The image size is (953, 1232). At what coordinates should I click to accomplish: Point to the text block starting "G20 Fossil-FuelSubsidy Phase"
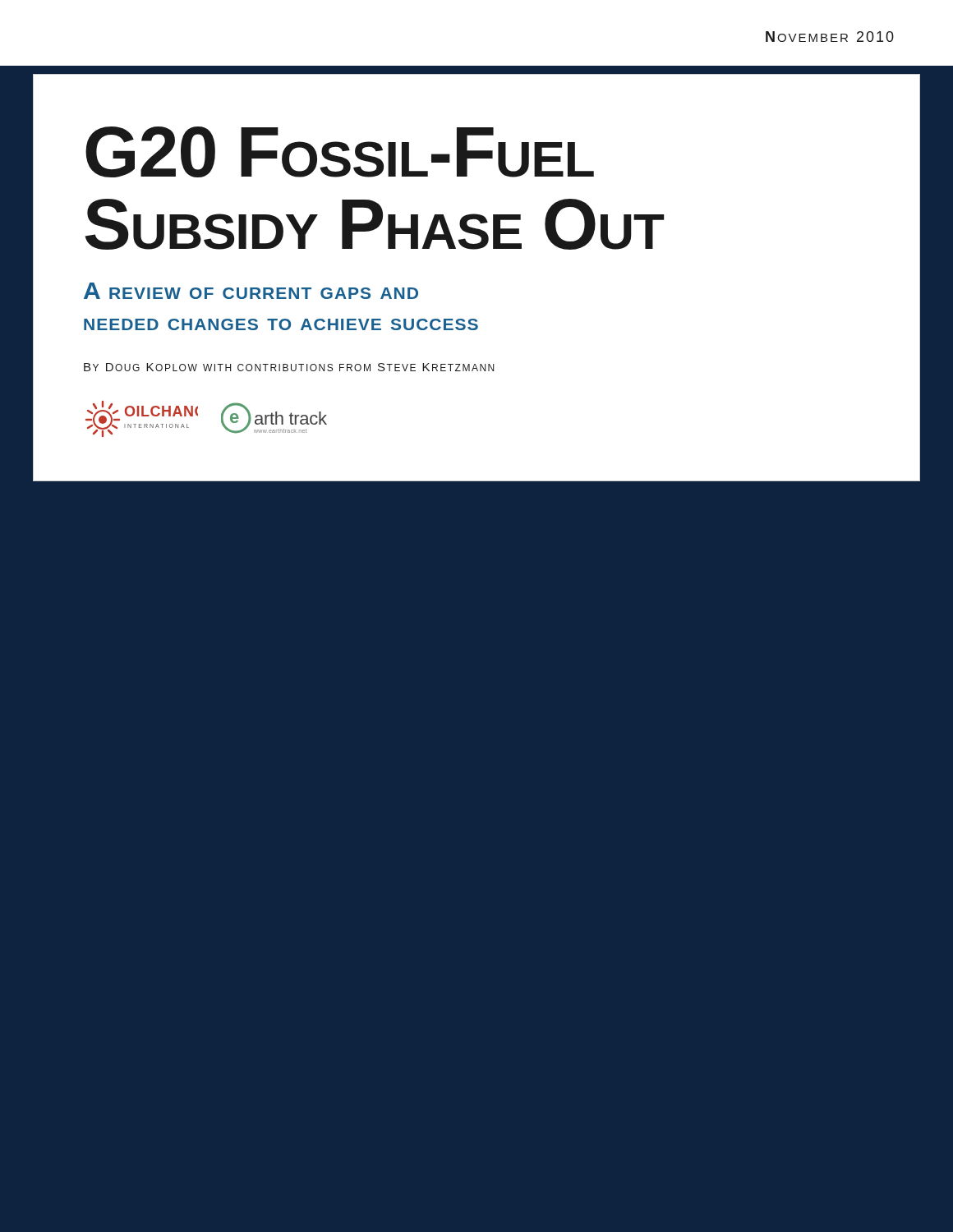(373, 188)
